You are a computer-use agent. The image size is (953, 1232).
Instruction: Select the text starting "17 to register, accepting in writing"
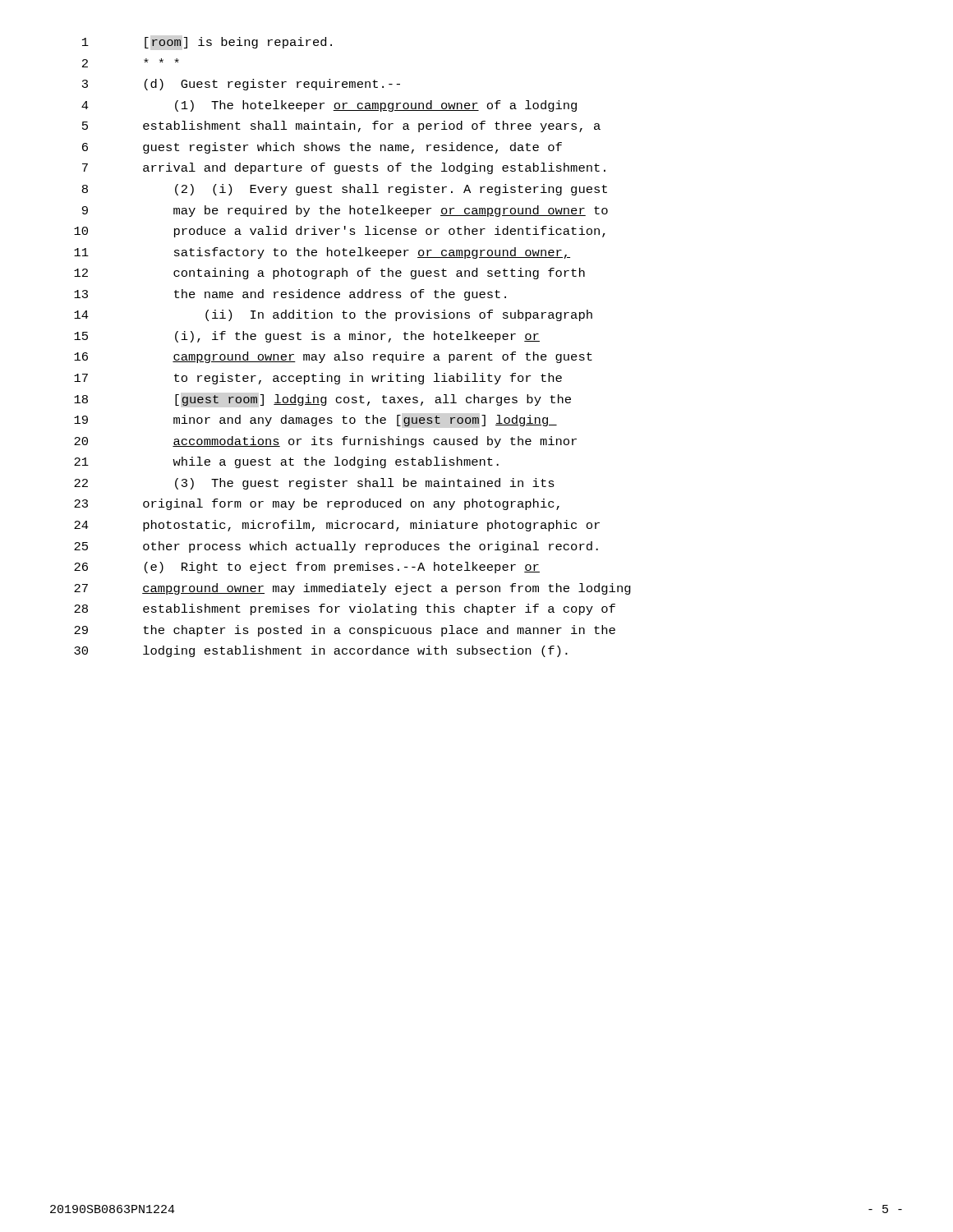306,379
